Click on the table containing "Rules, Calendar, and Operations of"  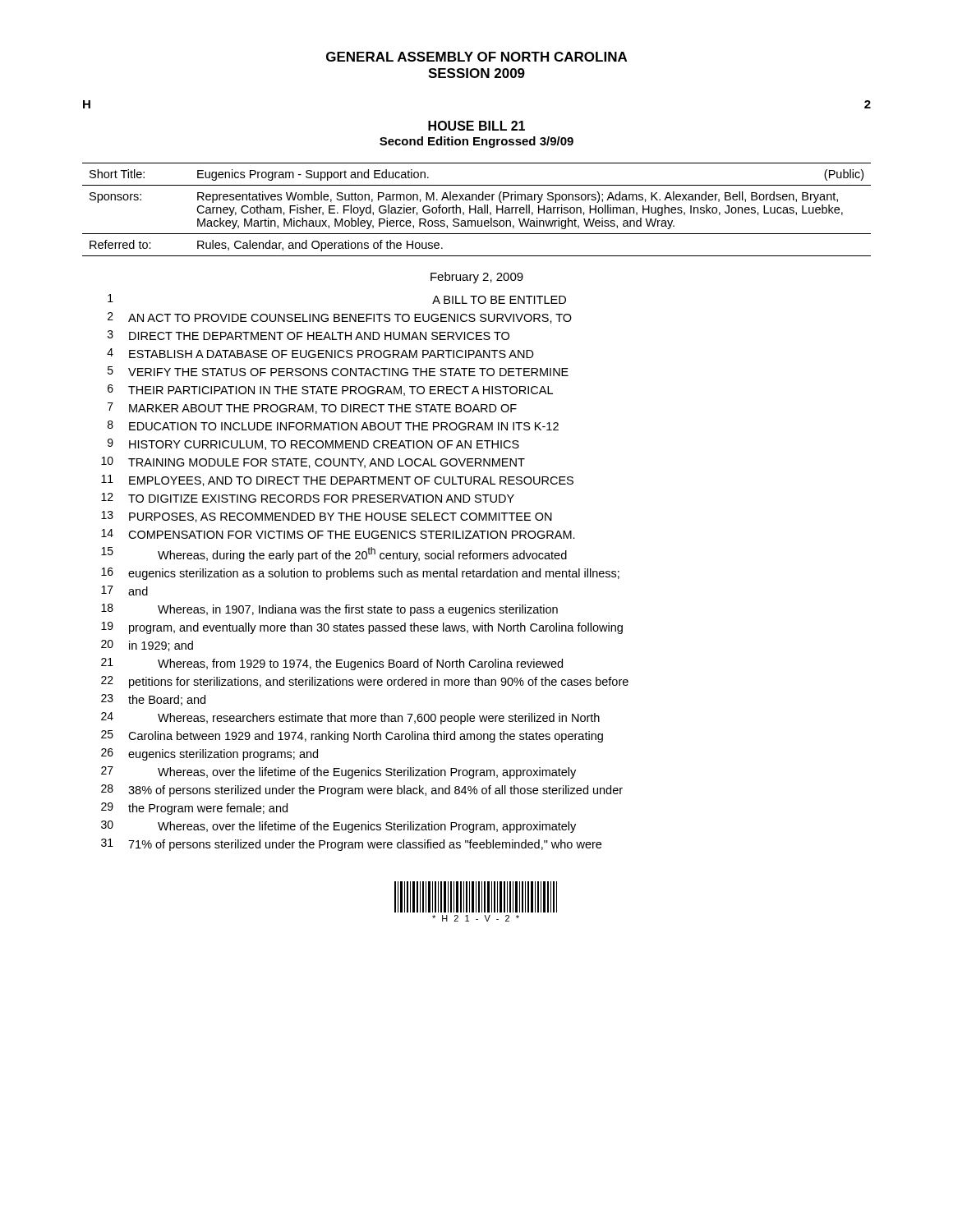(x=476, y=209)
